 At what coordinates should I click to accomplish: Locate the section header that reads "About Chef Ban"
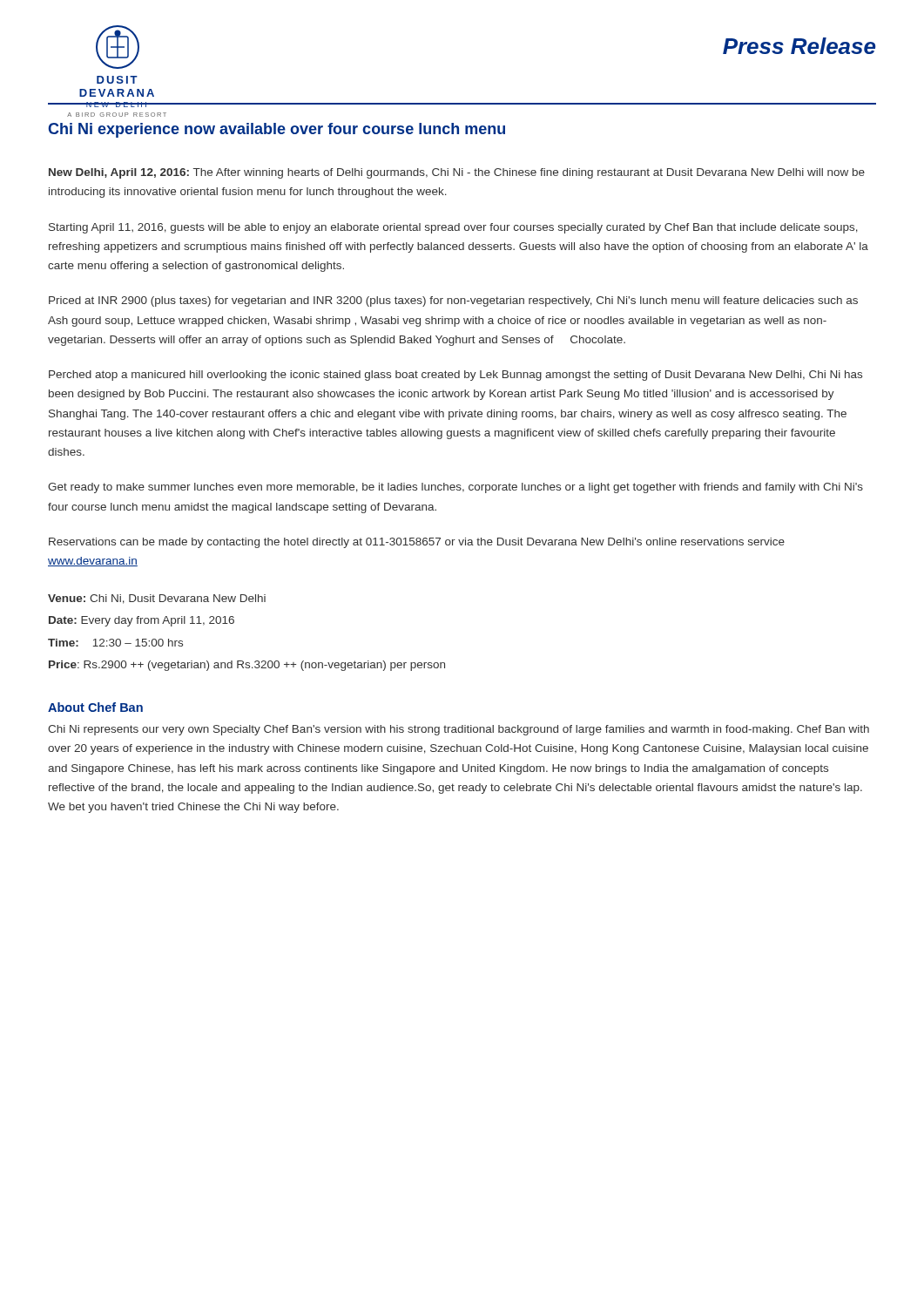tap(95, 707)
